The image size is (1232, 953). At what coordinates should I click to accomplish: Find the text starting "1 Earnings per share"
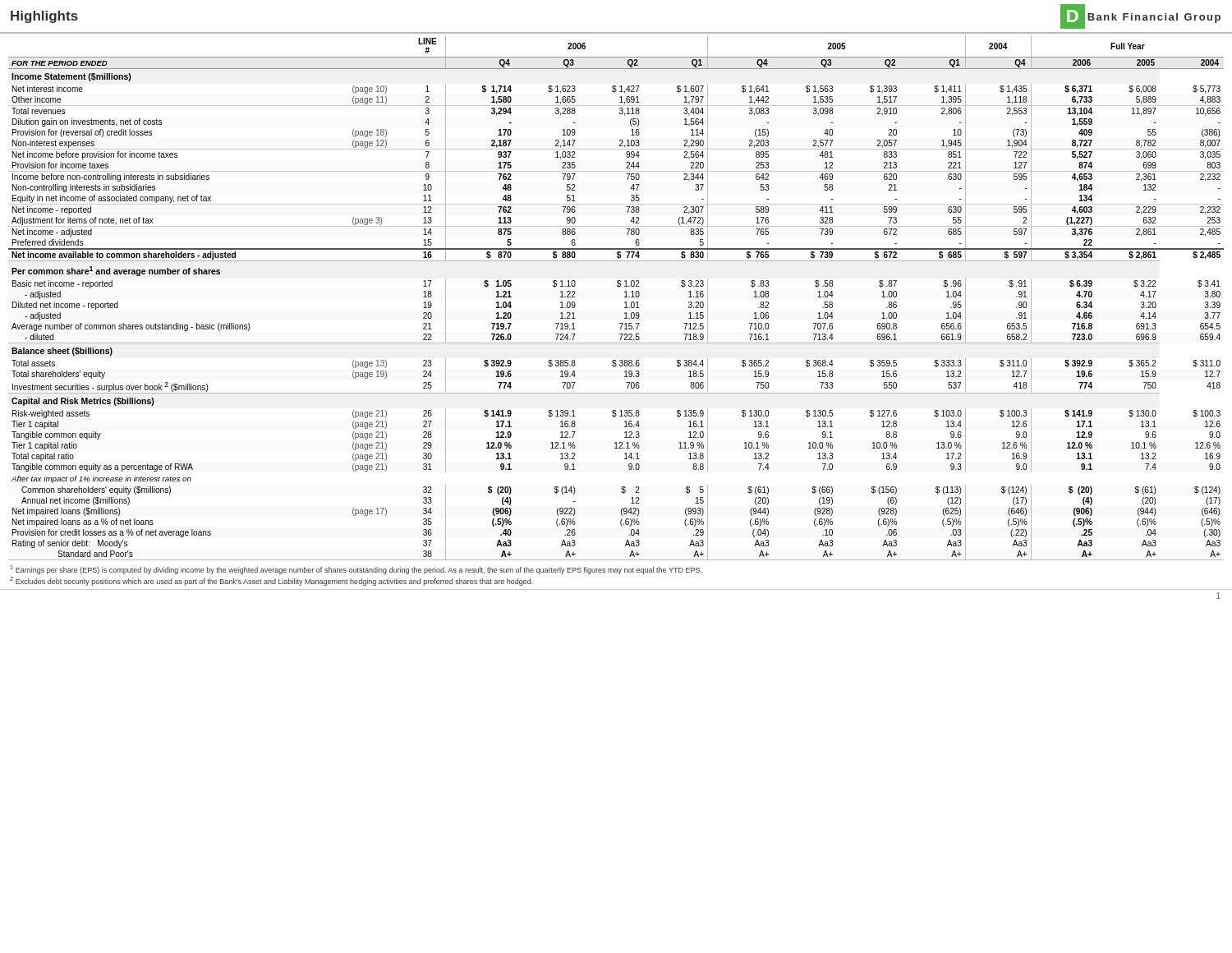point(356,569)
